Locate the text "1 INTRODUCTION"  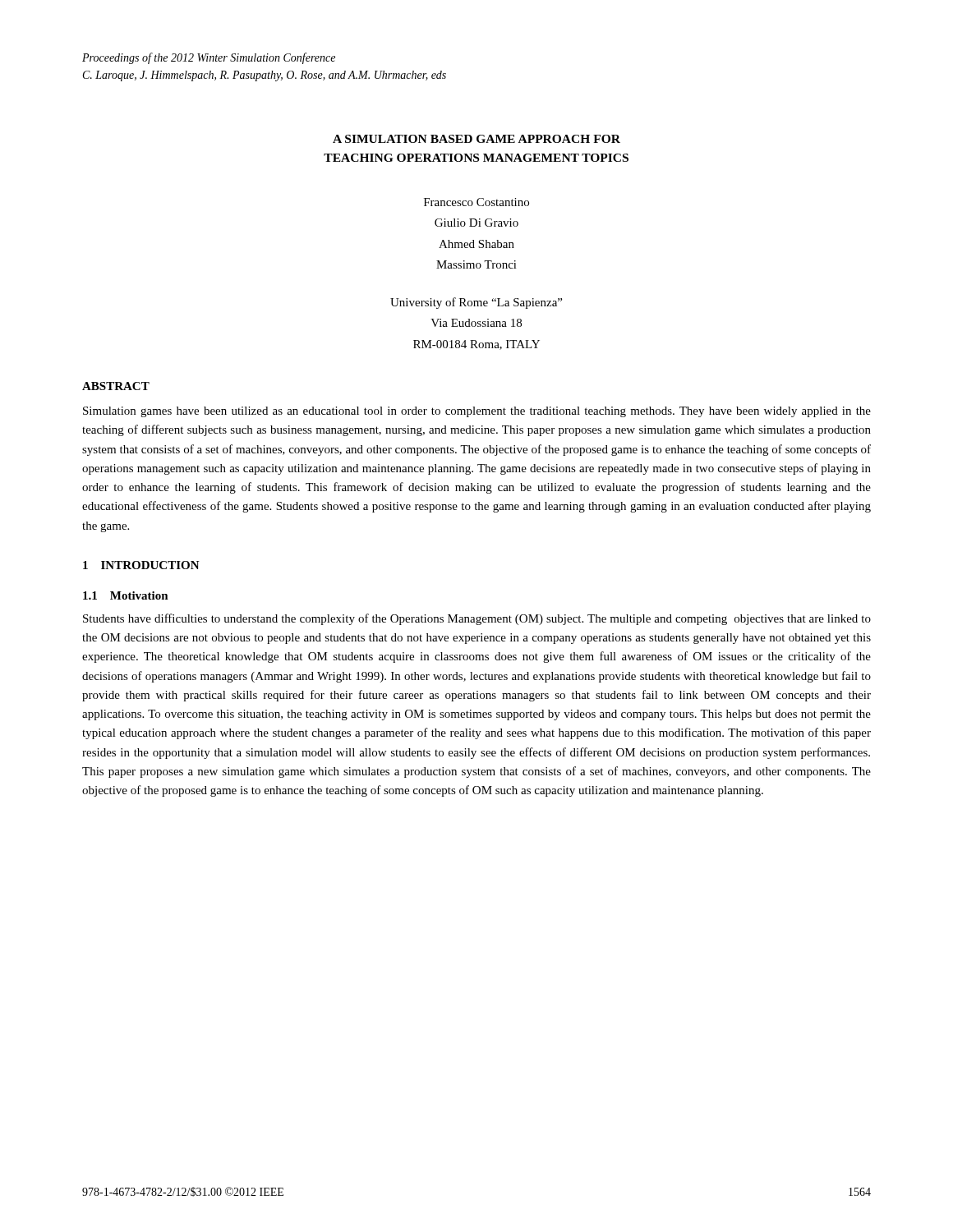[x=141, y=565]
